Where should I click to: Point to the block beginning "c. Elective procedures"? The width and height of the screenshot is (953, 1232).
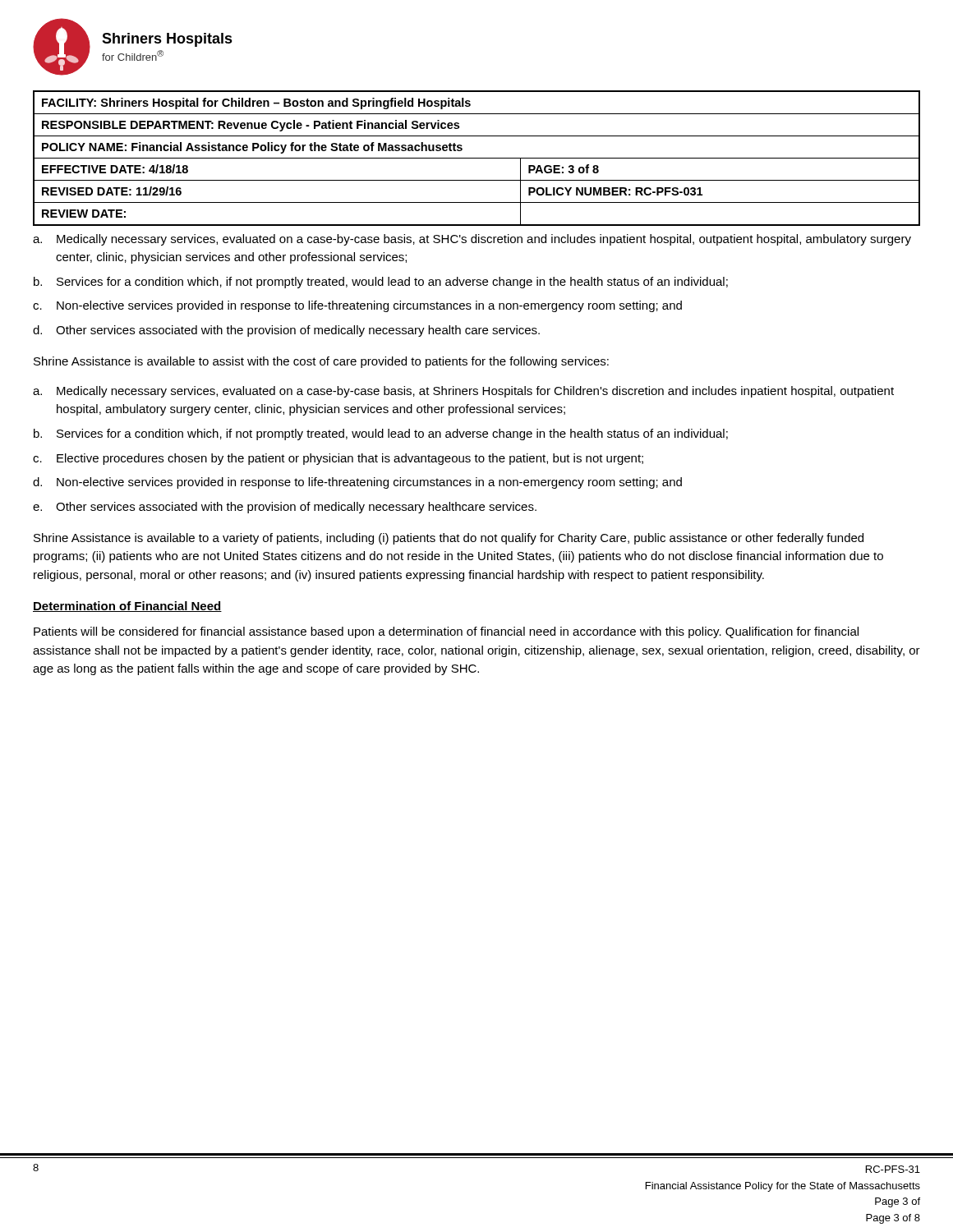[x=476, y=458]
